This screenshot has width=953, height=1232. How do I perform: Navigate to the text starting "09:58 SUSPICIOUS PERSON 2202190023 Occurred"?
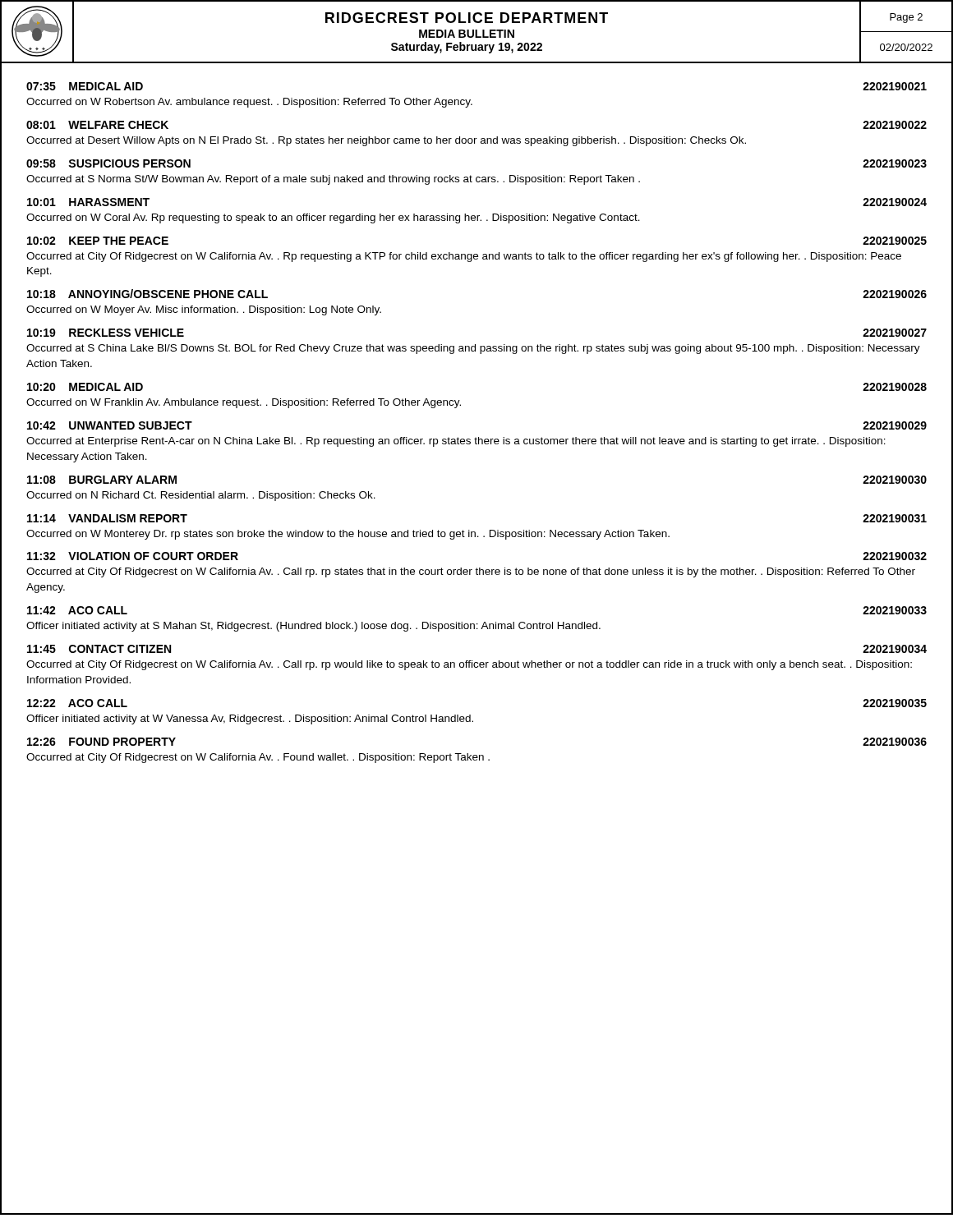coord(476,172)
